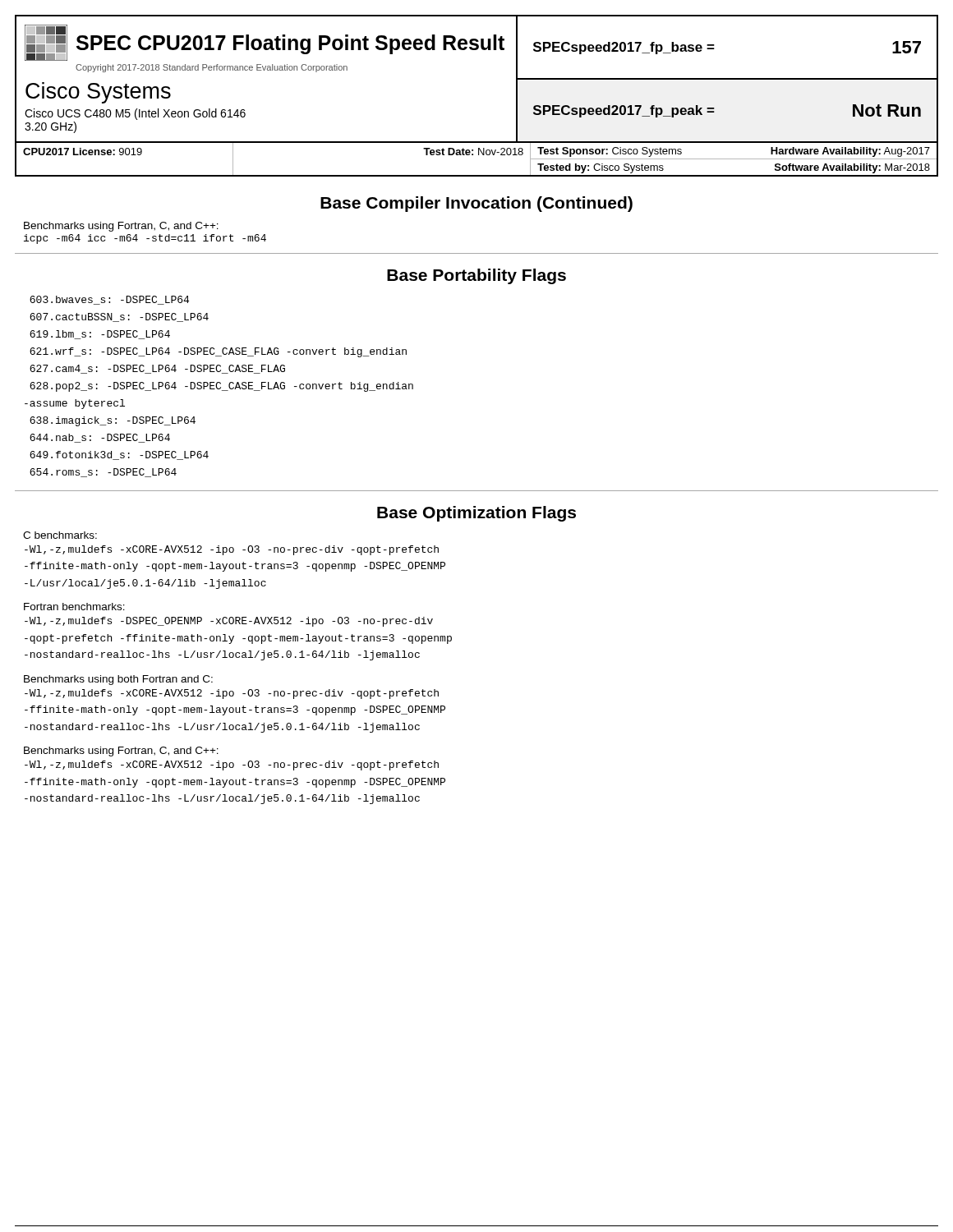Locate the region starting "CPU2017 License: 9019"

click(476, 159)
